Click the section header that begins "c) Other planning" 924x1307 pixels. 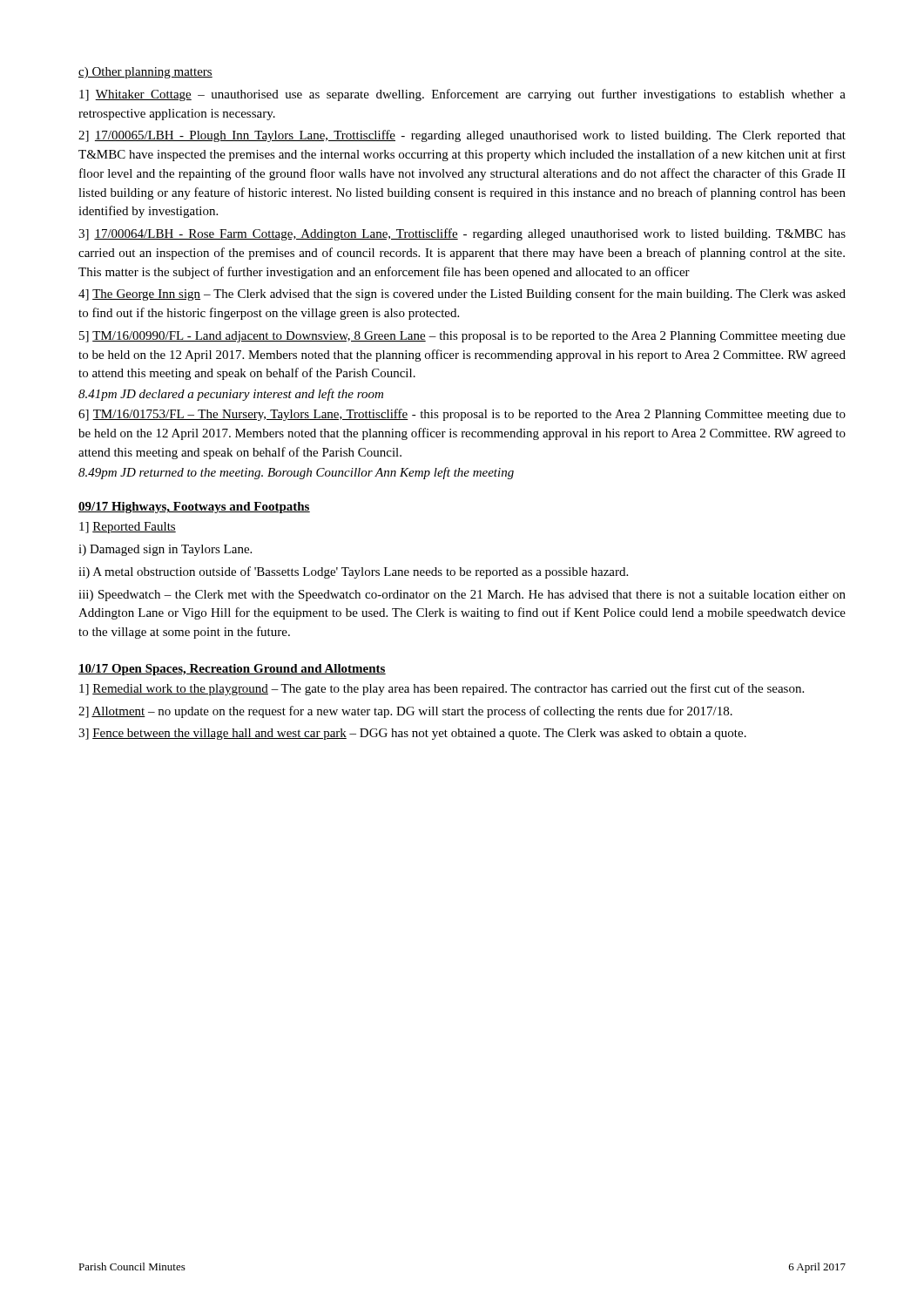click(x=145, y=71)
